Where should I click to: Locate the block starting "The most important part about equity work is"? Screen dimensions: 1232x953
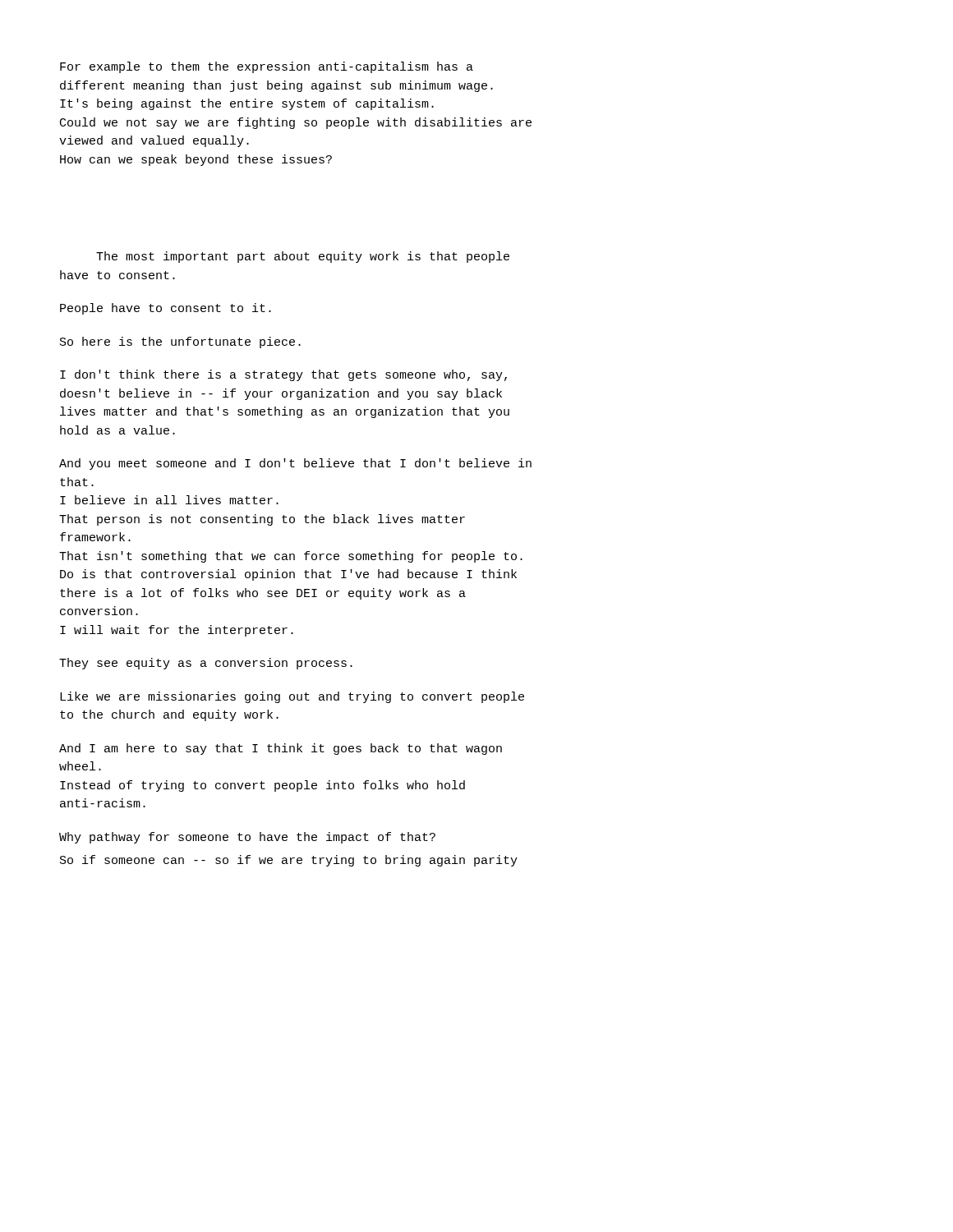pos(285,267)
